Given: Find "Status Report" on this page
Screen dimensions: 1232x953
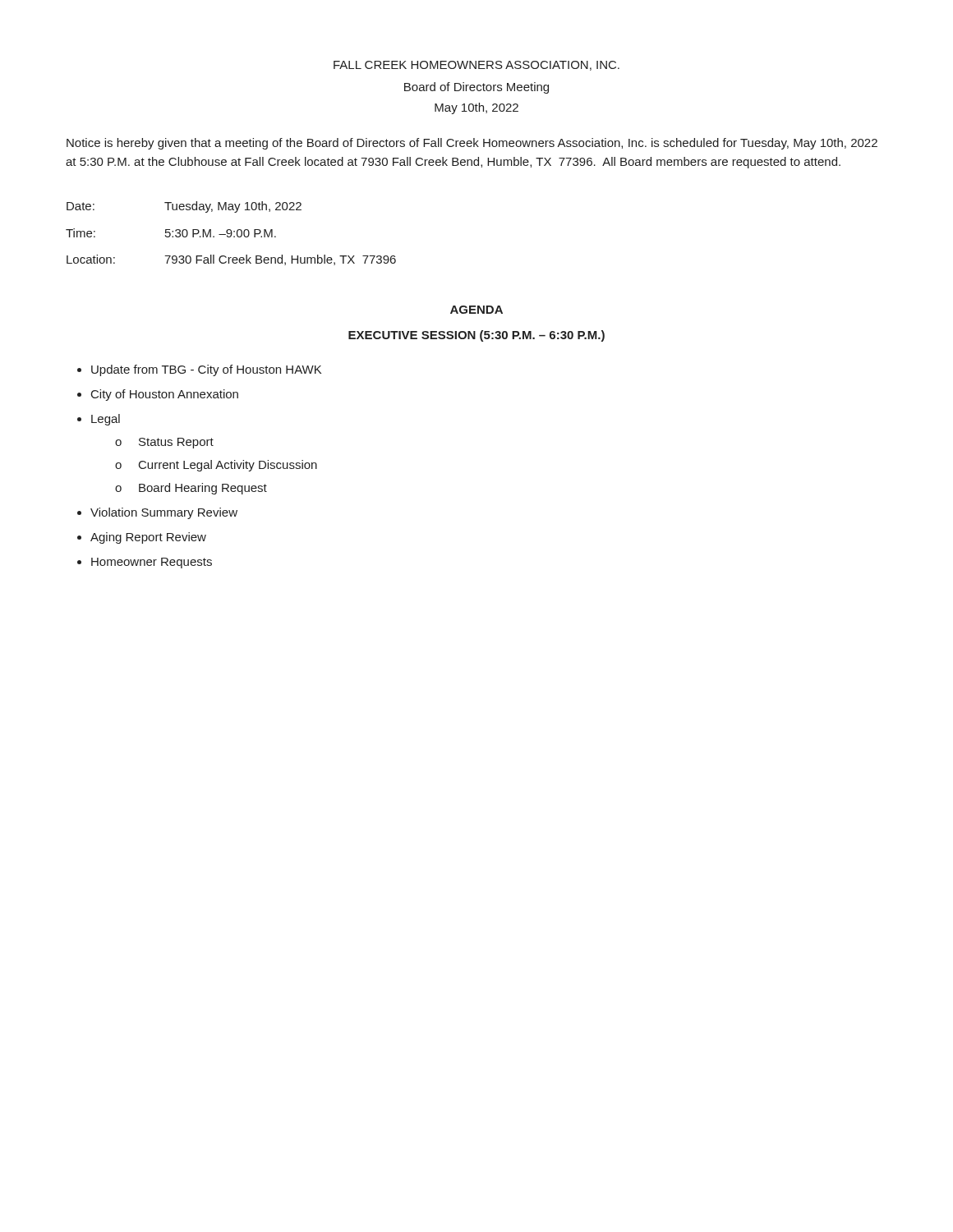Looking at the screenshot, I should coord(176,441).
